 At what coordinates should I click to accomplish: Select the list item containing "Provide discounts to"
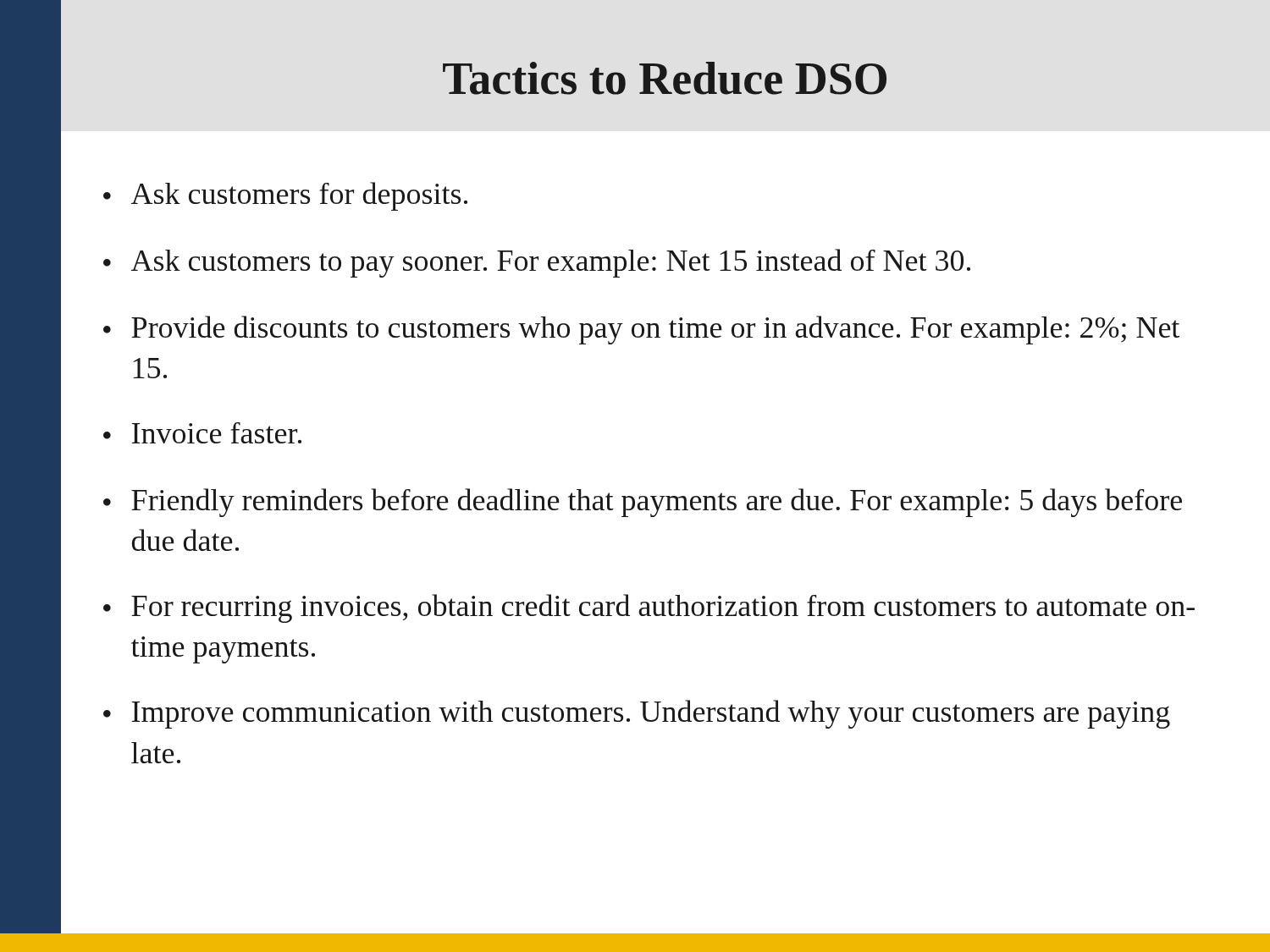coord(655,348)
